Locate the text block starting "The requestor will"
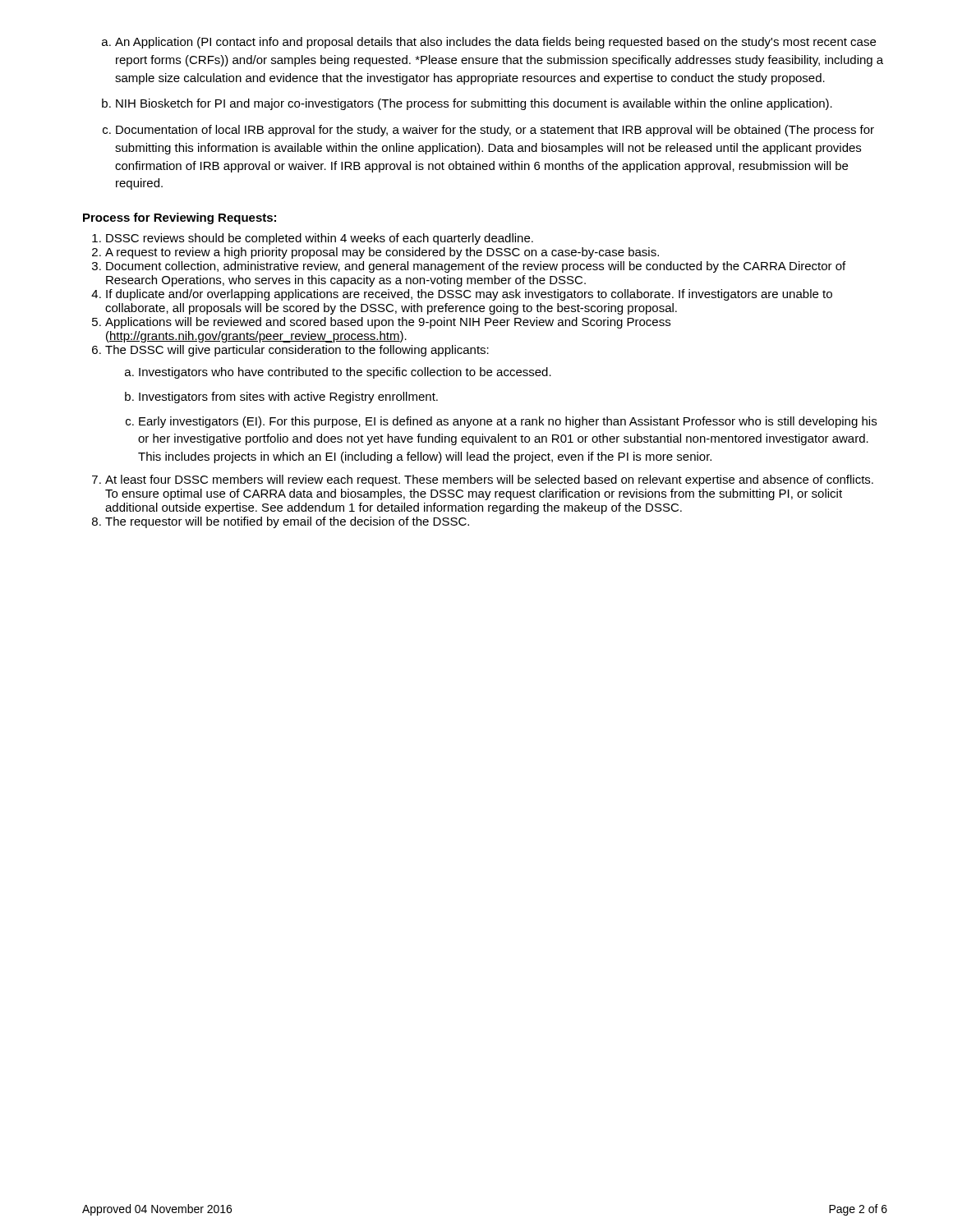Screen dimensions: 1232x953 pos(496,521)
